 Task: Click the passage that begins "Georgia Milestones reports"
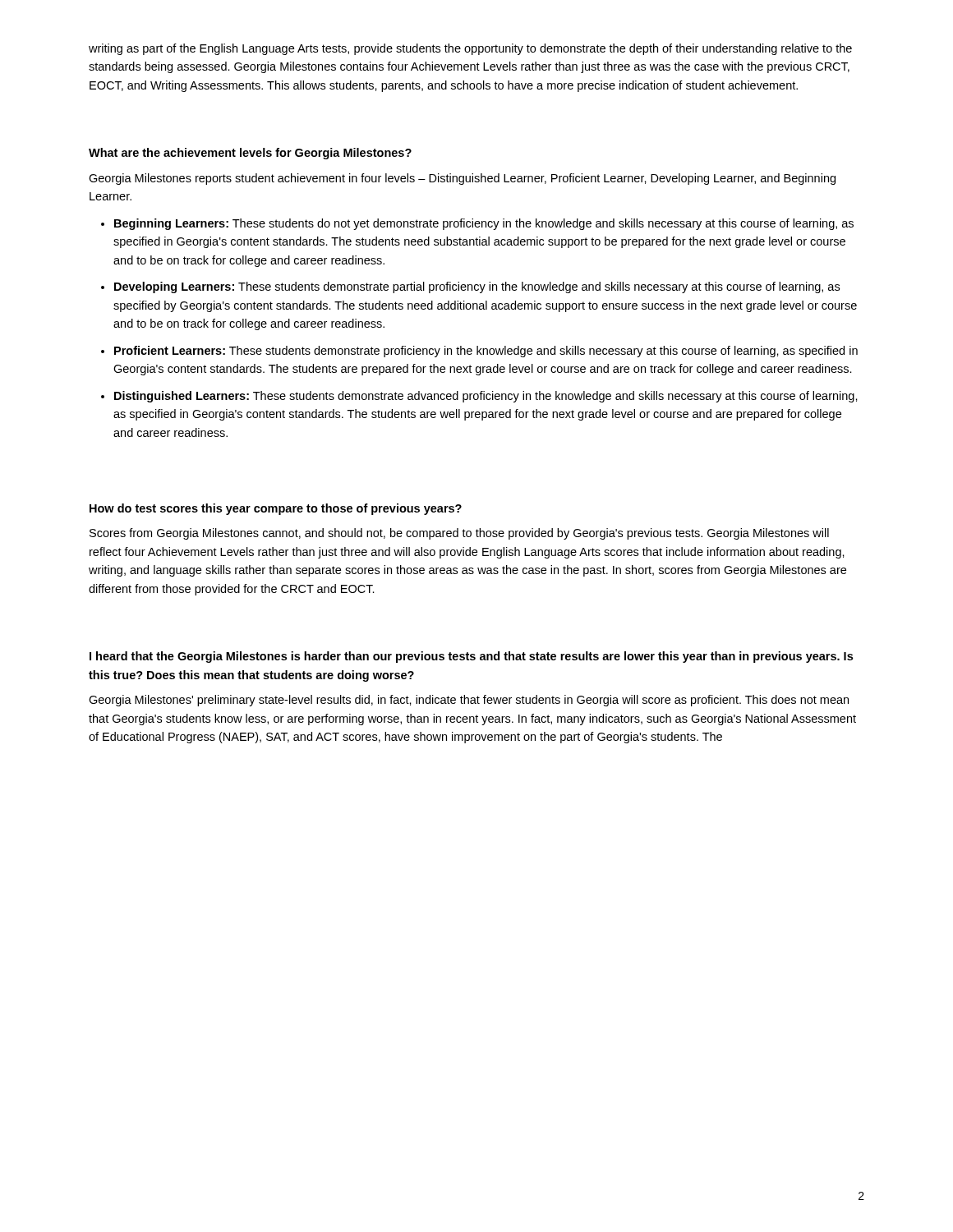463,187
